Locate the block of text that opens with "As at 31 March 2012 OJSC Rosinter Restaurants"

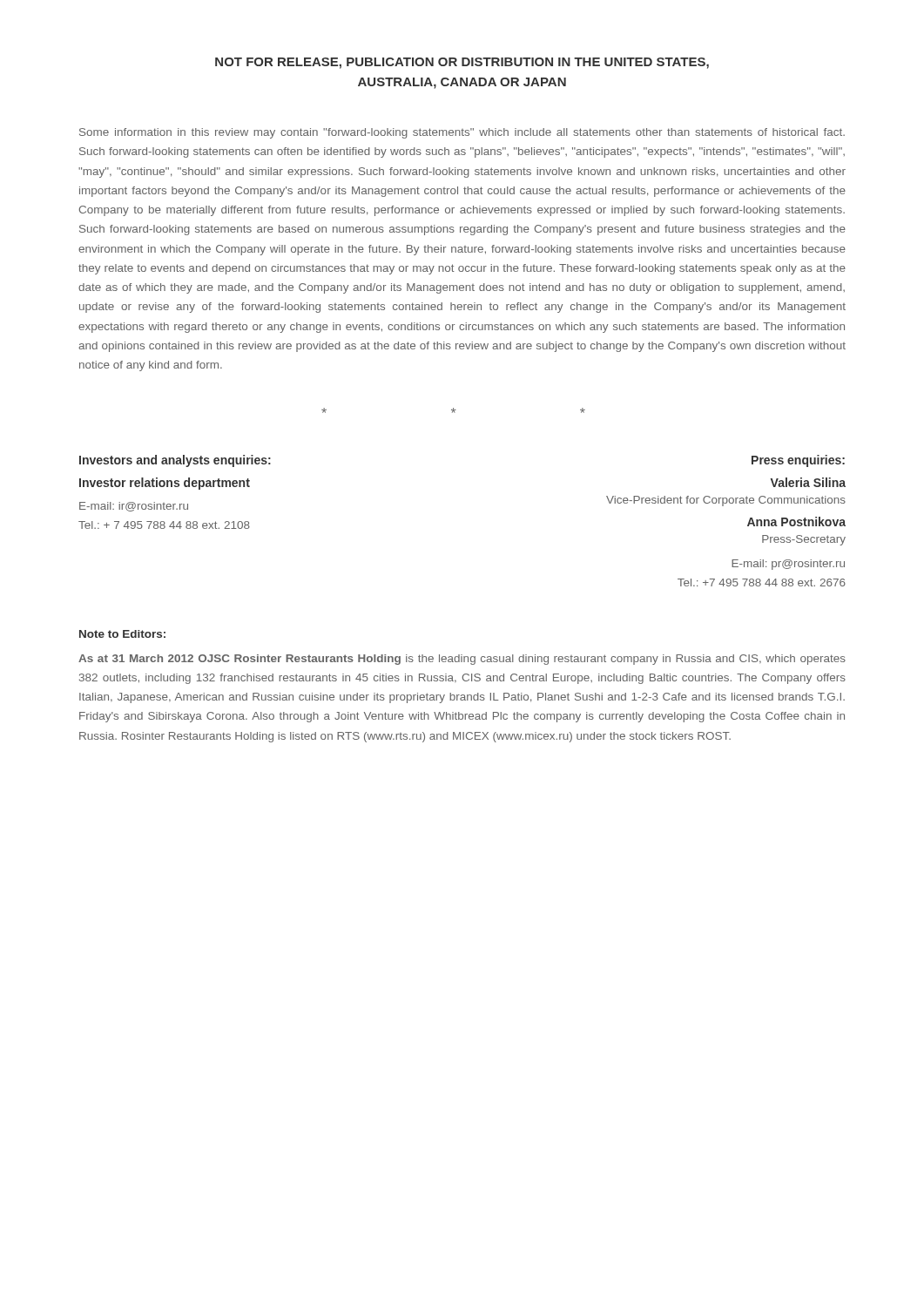pyautogui.click(x=462, y=697)
